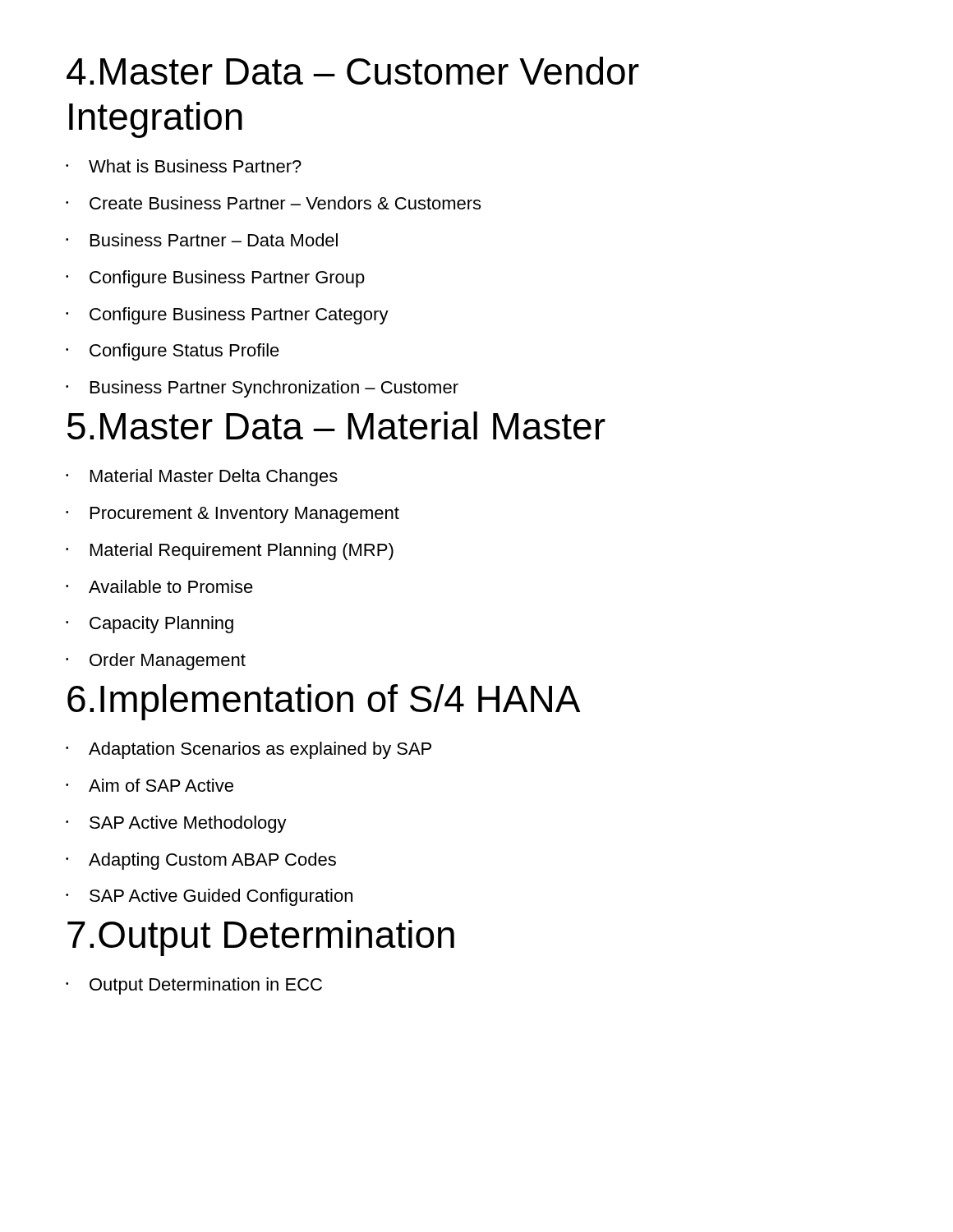This screenshot has width=953, height=1232.
Task: Find the element starting "•Order Management"
Action: tap(156, 662)
